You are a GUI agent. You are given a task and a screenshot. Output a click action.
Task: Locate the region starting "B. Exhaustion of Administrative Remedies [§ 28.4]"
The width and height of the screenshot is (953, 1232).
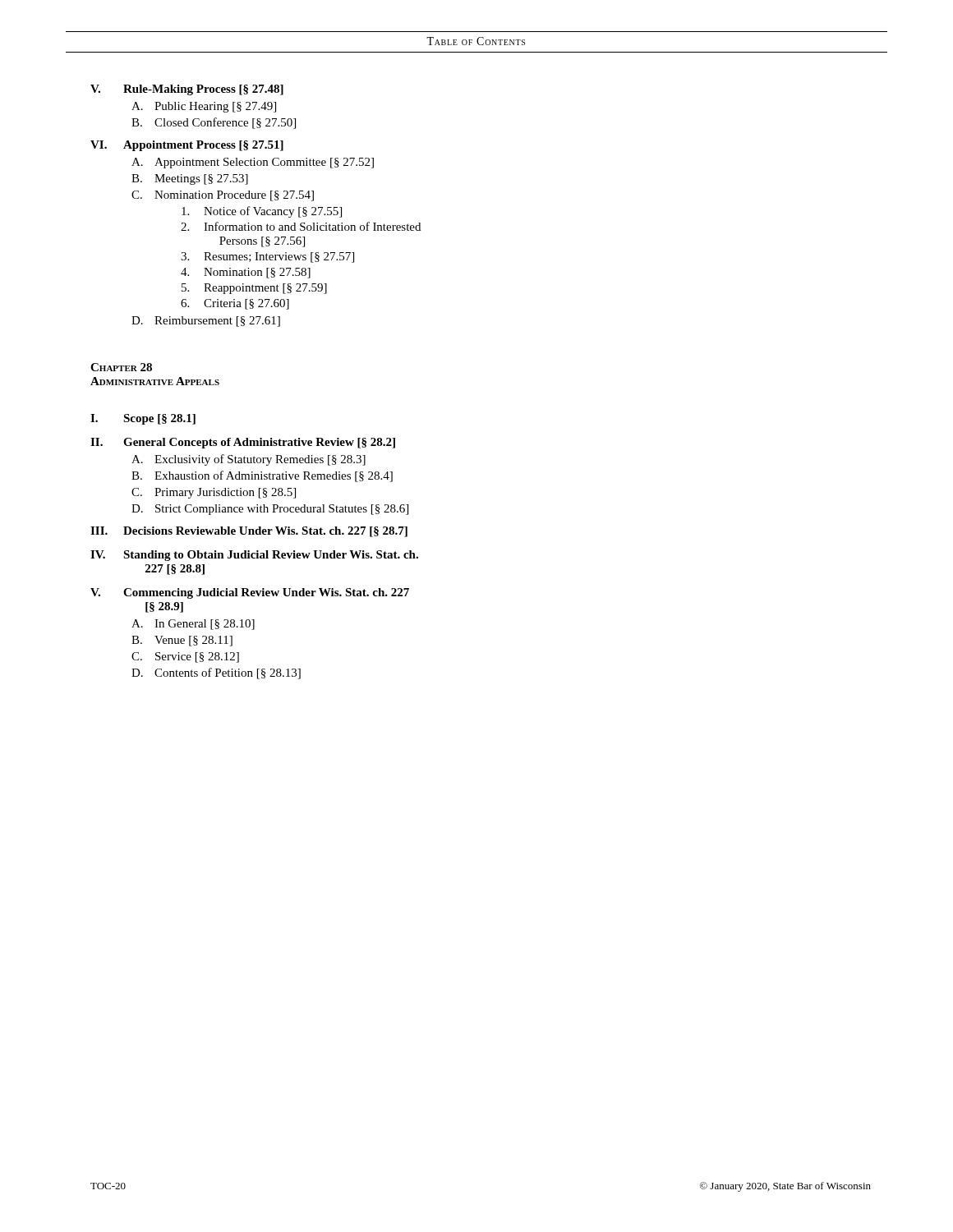(262, 476)
